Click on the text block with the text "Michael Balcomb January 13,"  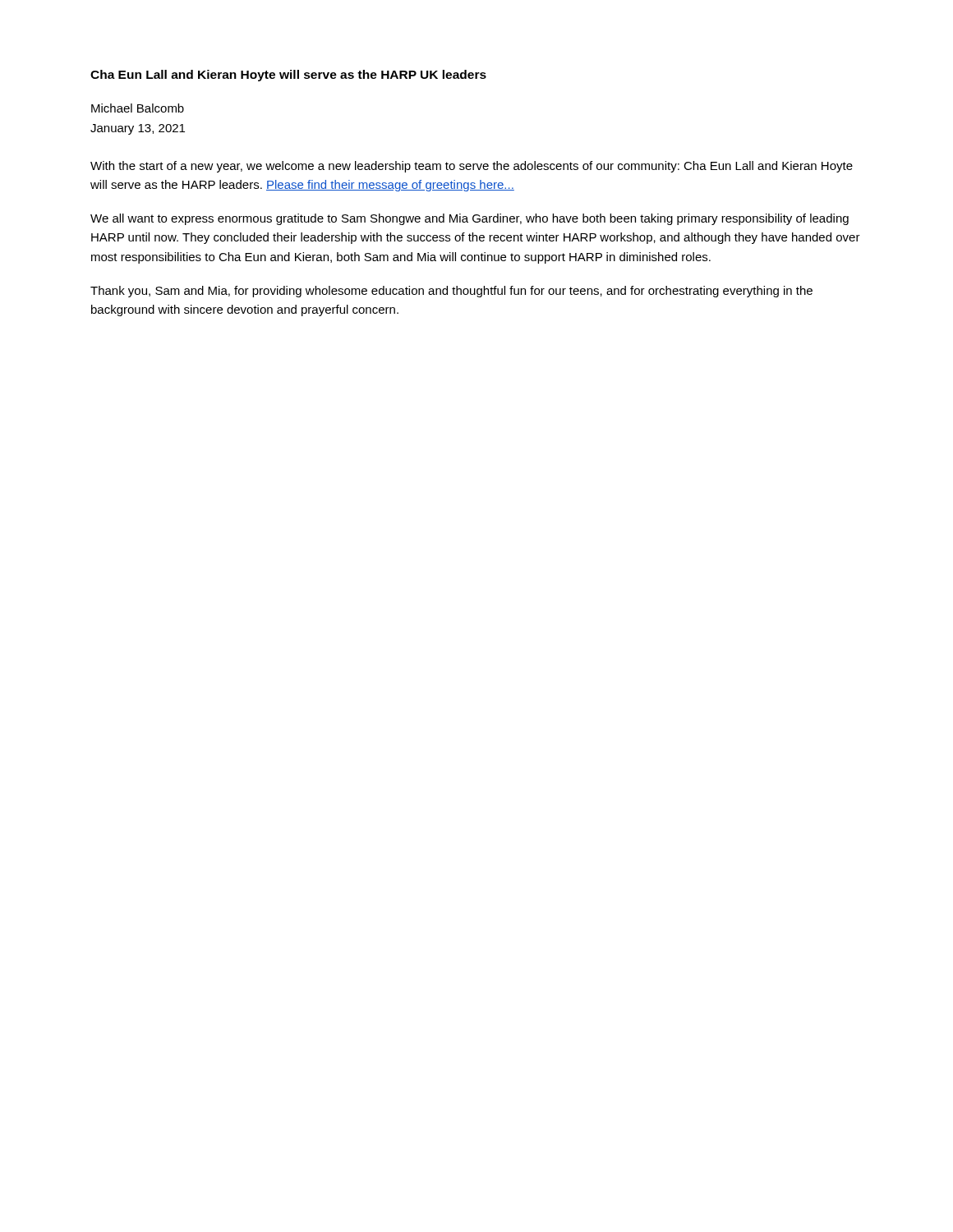click(x=138, y=118)
